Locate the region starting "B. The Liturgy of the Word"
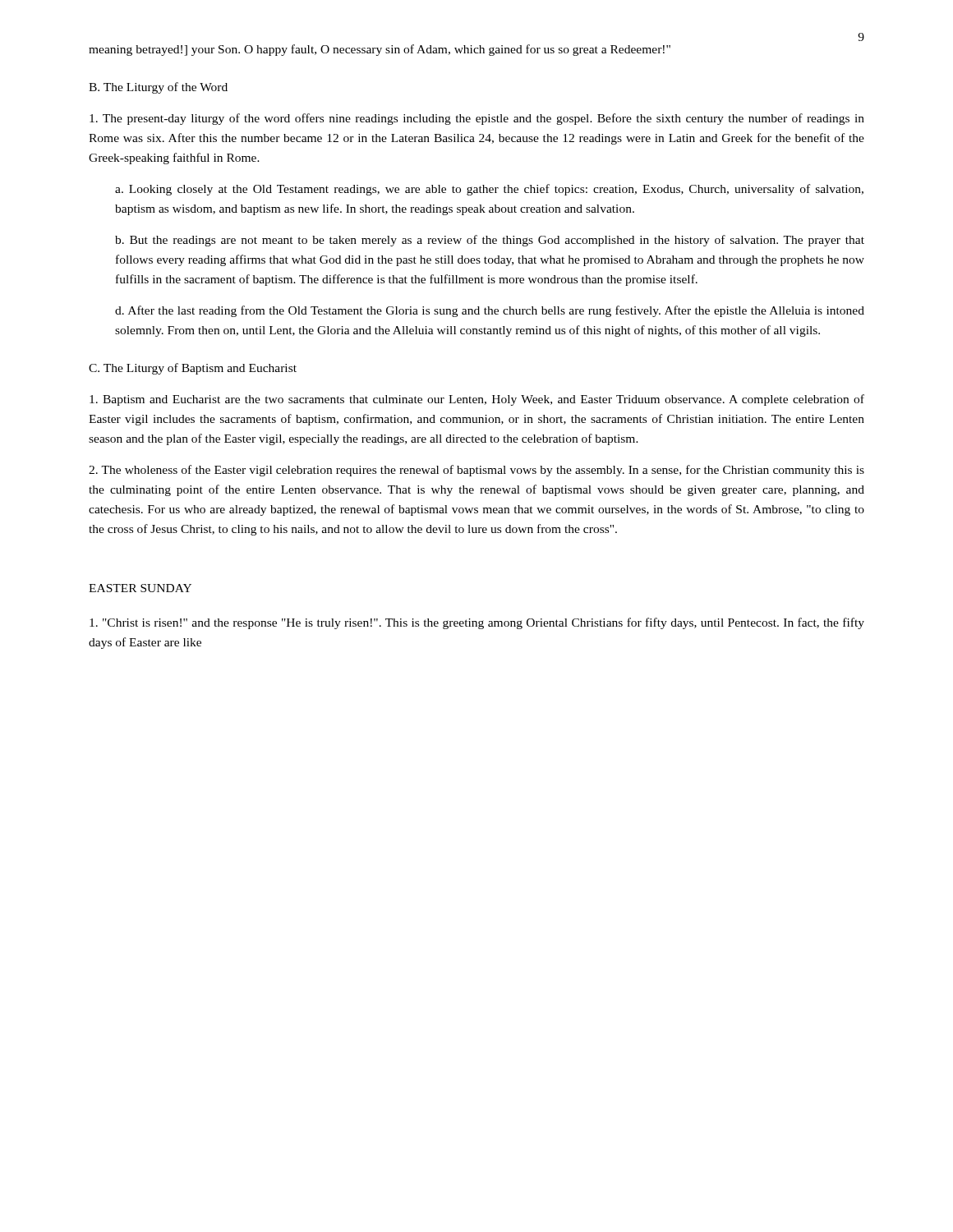 [x=158, y=88]
